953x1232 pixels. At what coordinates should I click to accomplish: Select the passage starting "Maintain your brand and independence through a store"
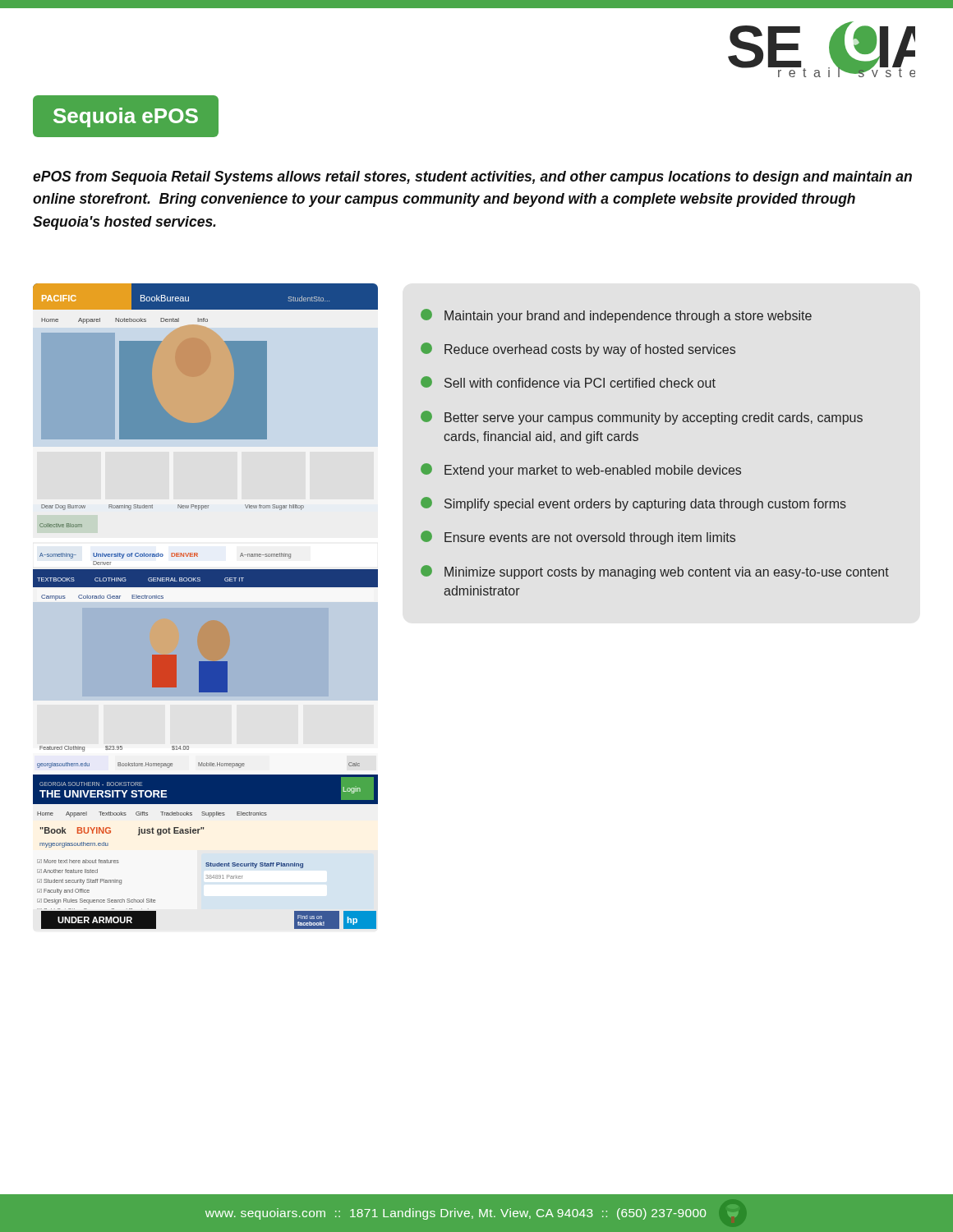point(616,316)
